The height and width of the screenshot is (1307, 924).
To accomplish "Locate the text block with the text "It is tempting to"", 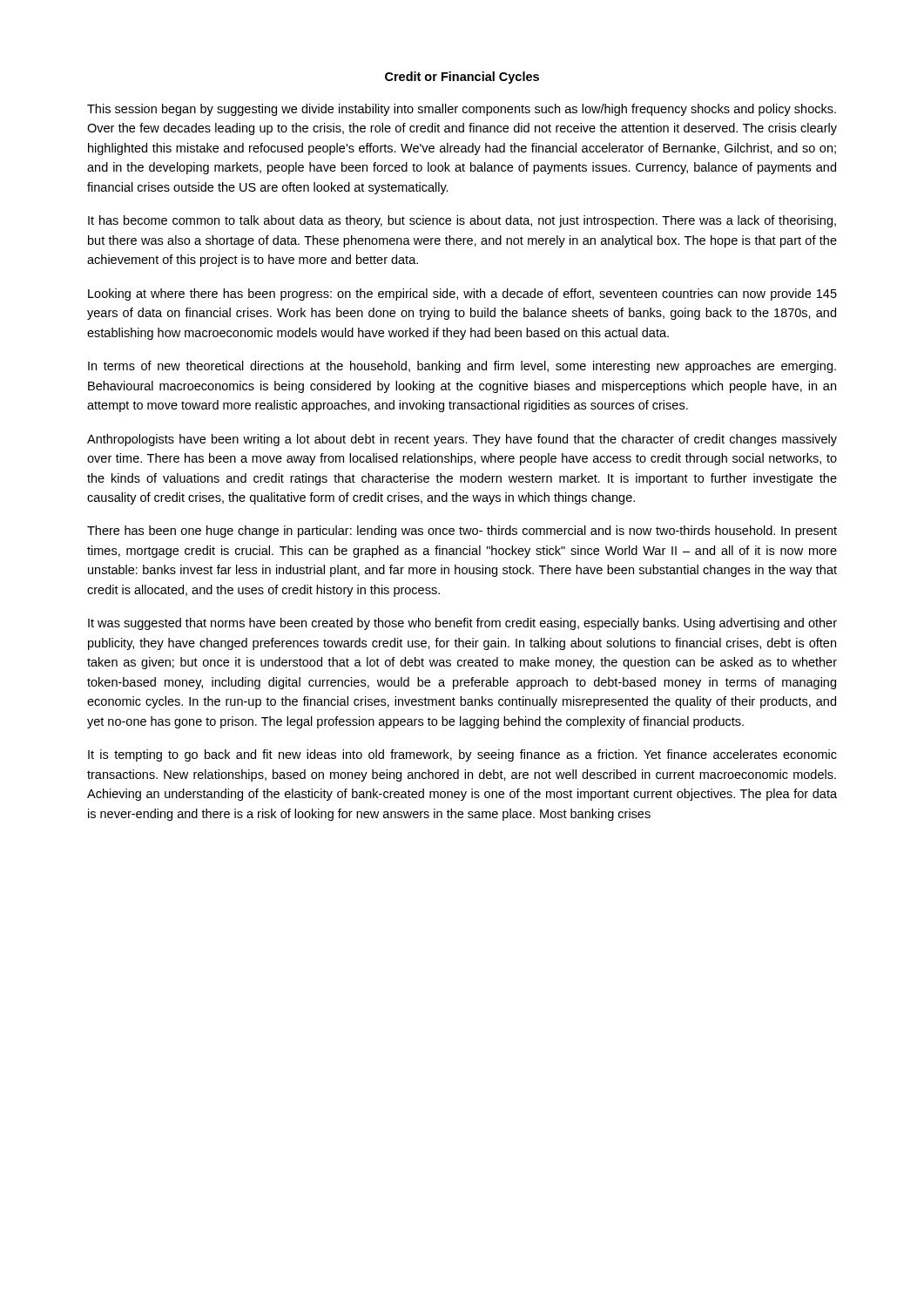I will coord(462,784).
